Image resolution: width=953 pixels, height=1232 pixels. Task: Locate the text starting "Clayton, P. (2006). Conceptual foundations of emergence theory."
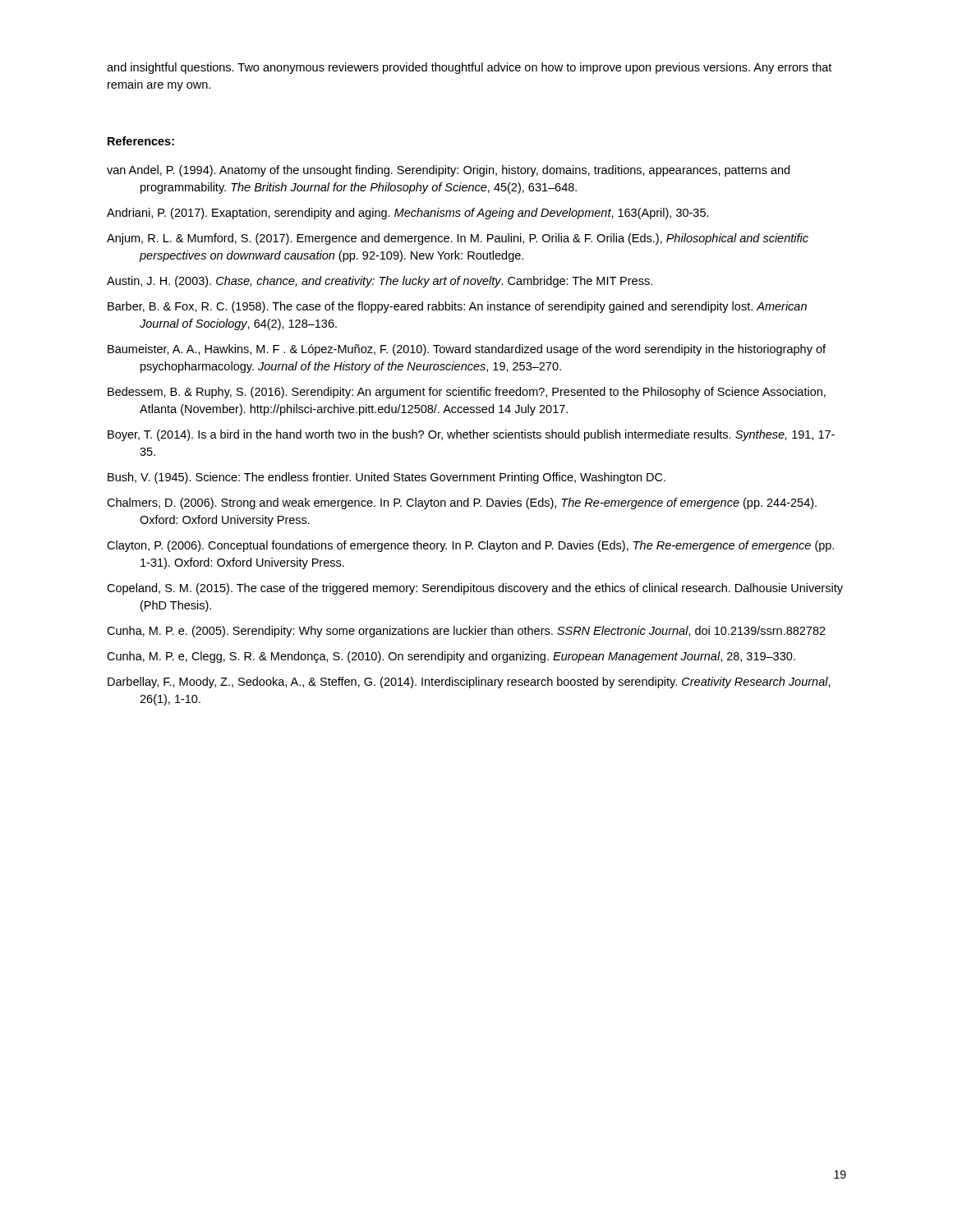471,554
